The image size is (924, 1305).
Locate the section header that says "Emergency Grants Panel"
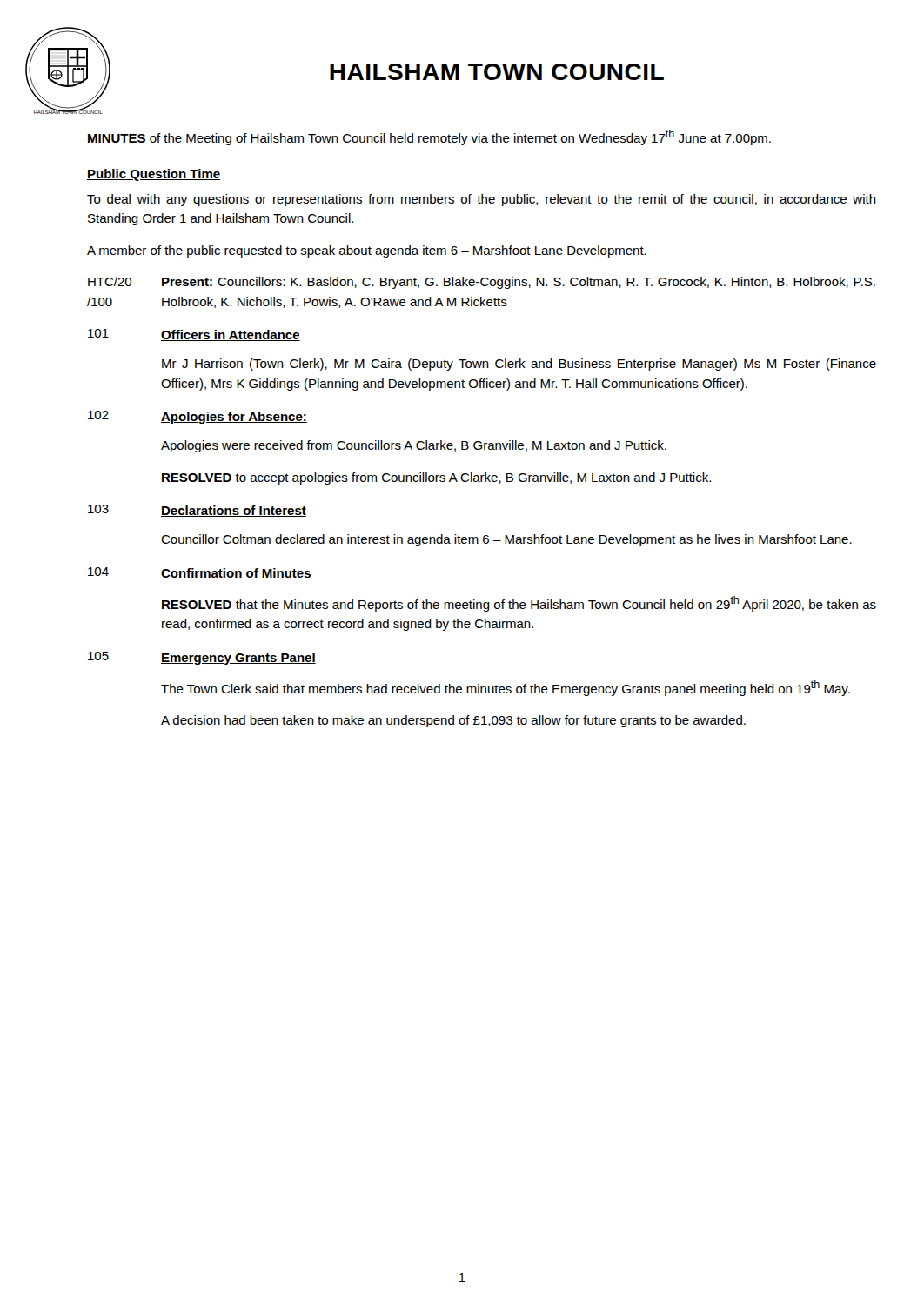238,657
